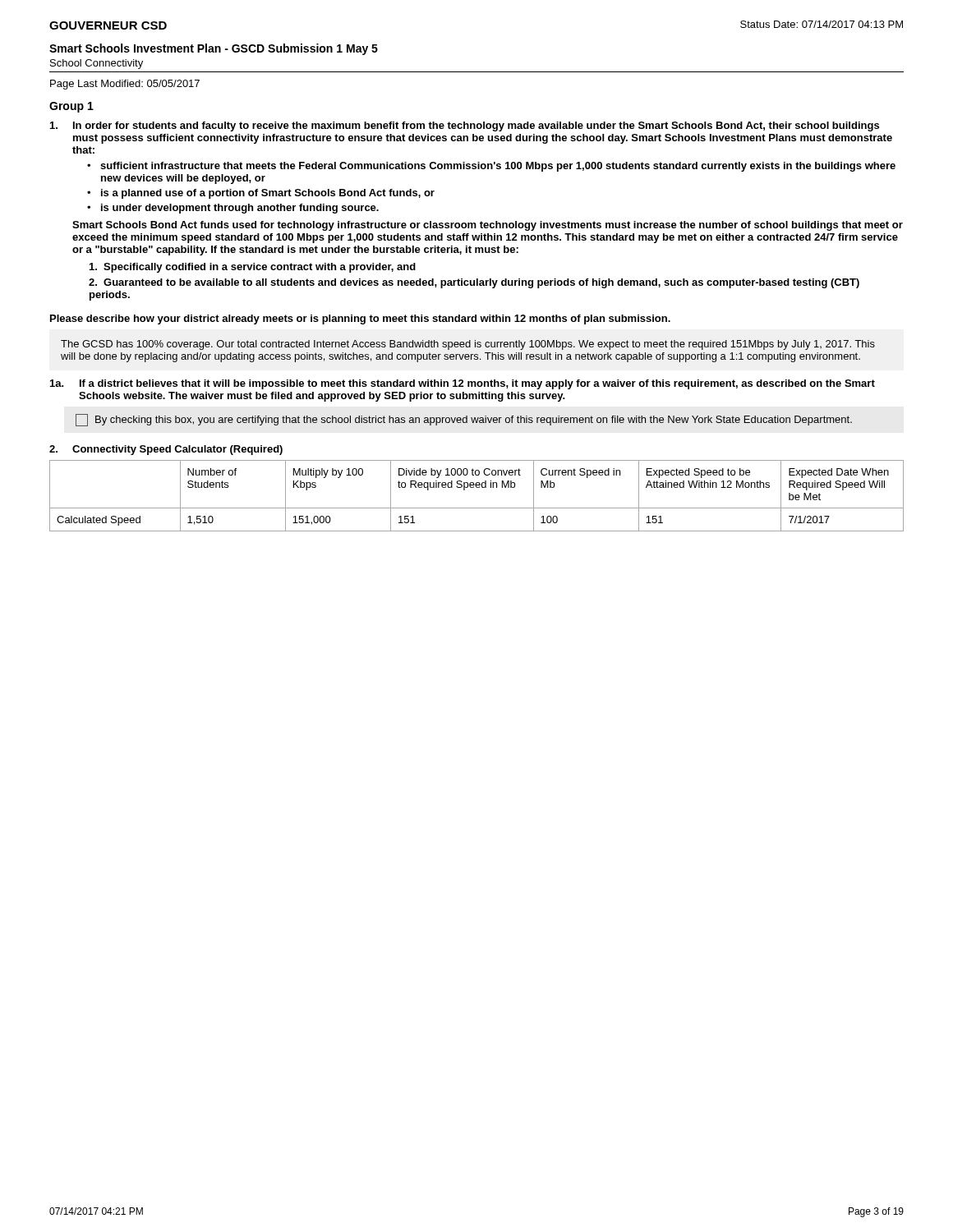Click on the list item that says "In order for students and faculty to receive"
The height and width of the screenshot is (1232, 953).
(x=476, y=212)
